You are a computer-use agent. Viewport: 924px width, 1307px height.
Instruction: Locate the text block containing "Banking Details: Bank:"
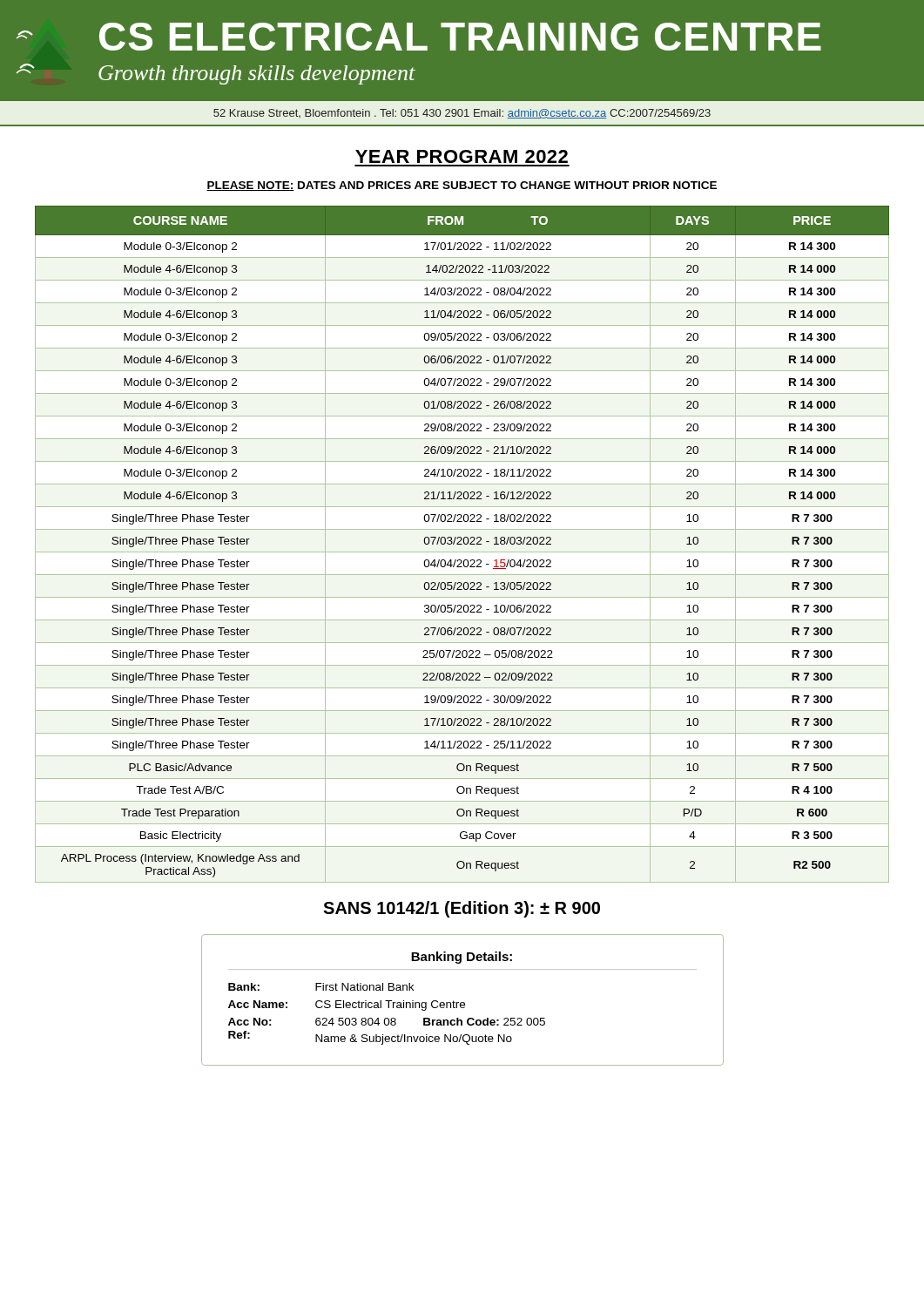pos(462,997)
